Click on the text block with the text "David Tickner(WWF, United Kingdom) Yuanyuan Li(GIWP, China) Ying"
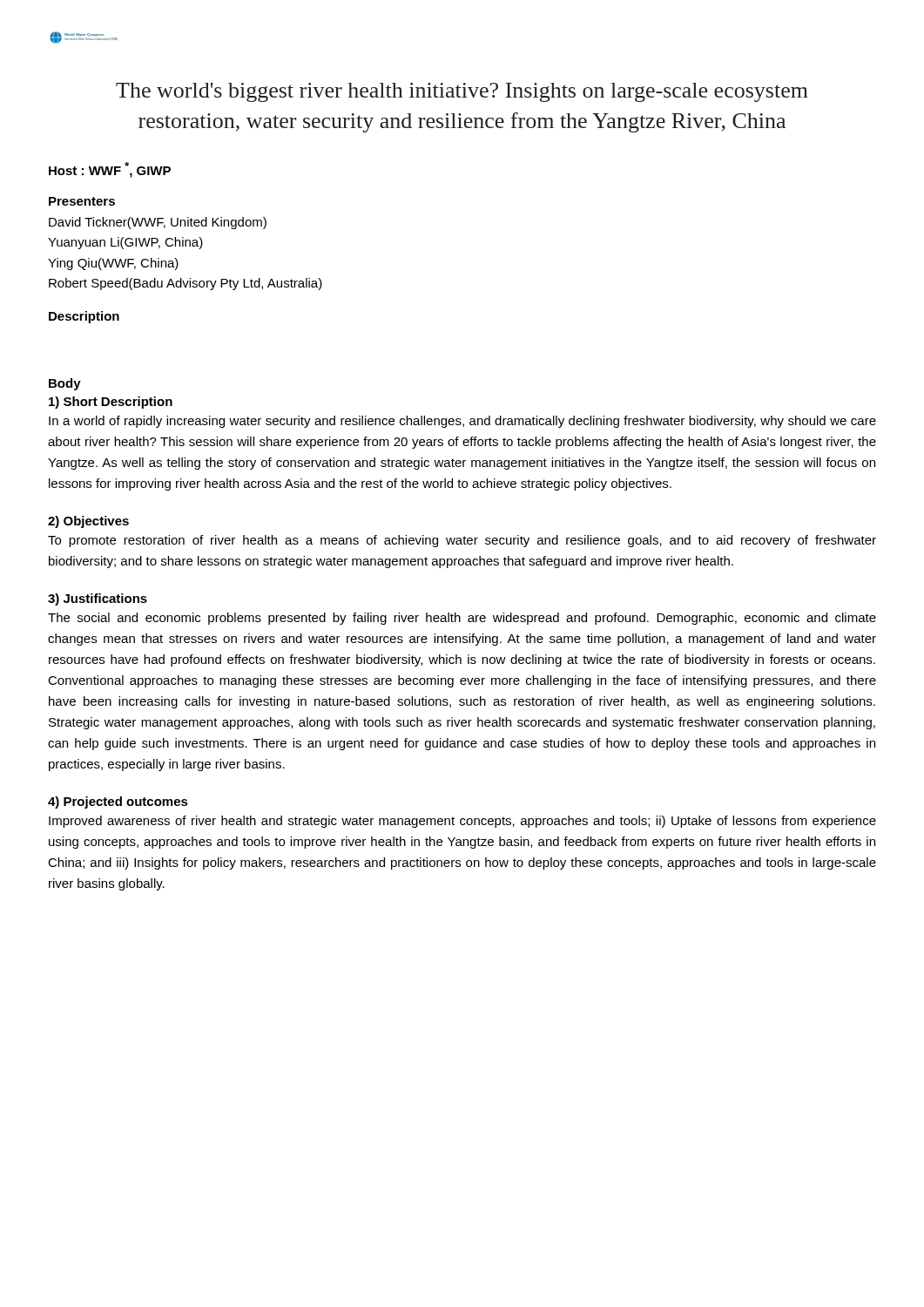The image size is (924, 1307). 158,223
